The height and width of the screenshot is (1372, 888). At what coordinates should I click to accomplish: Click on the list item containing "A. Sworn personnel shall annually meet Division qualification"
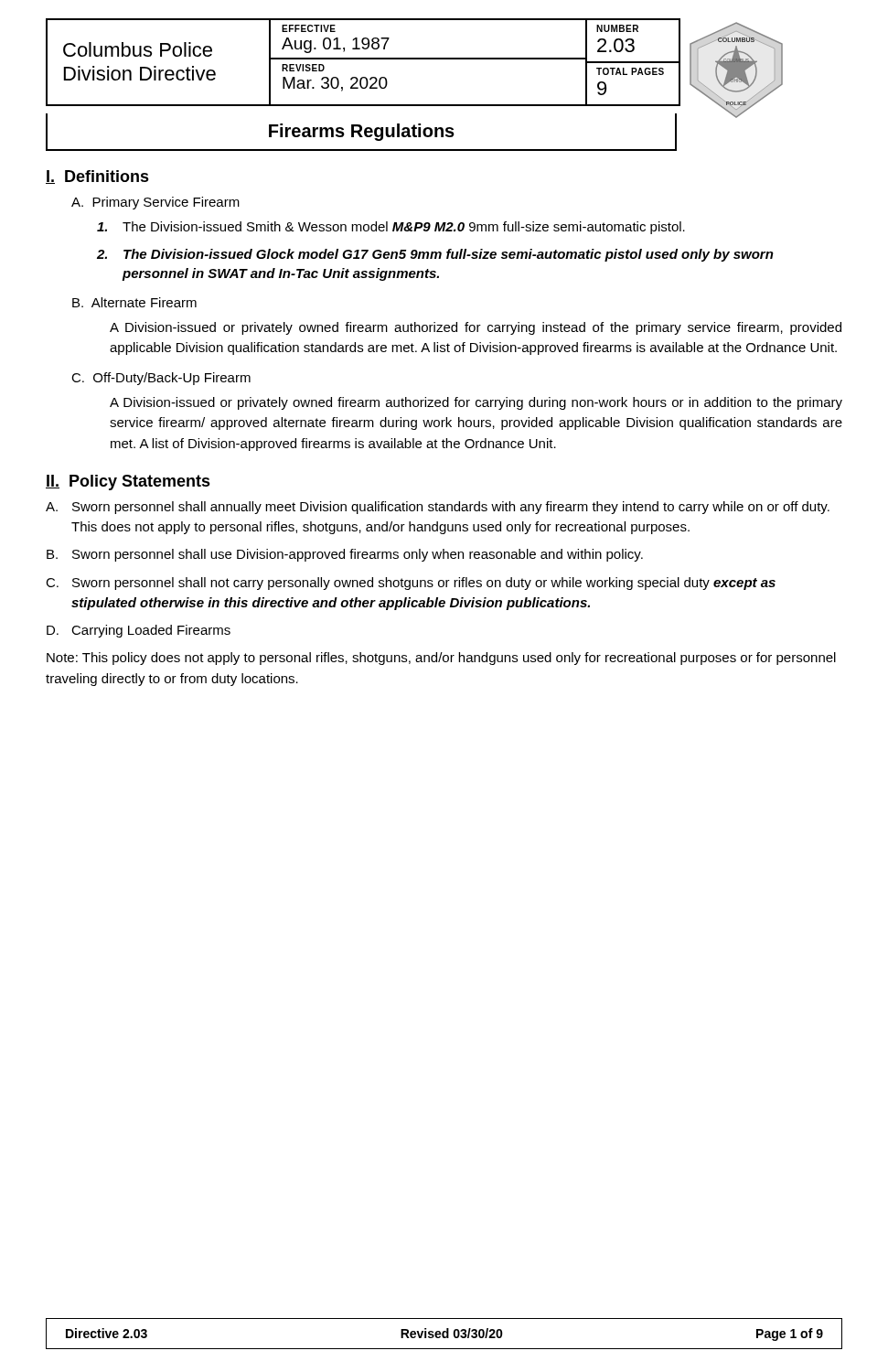pyautogui.click(x=444, y=517)
